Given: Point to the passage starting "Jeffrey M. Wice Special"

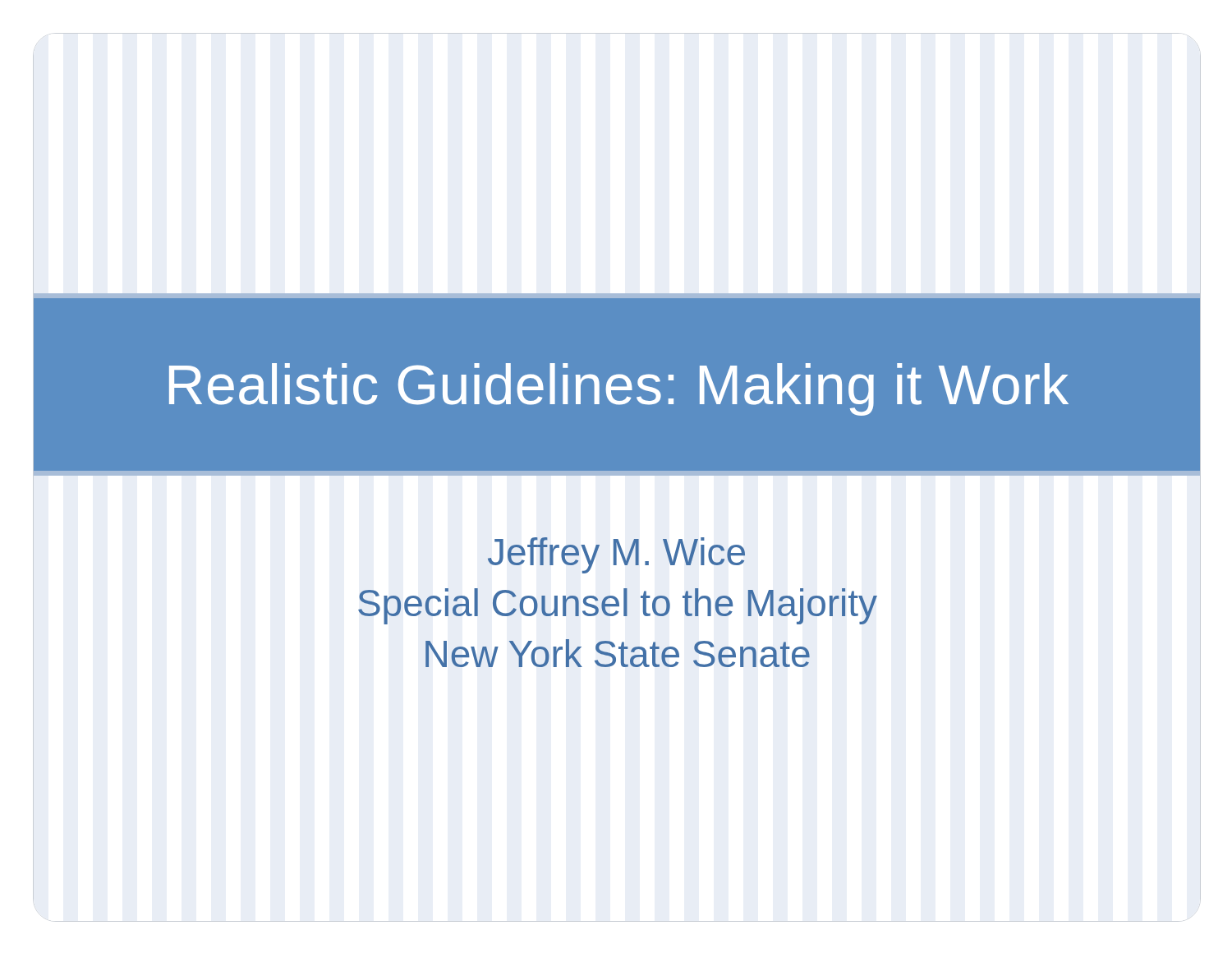Looking at the screenshot, I should [x=617, y=603].
